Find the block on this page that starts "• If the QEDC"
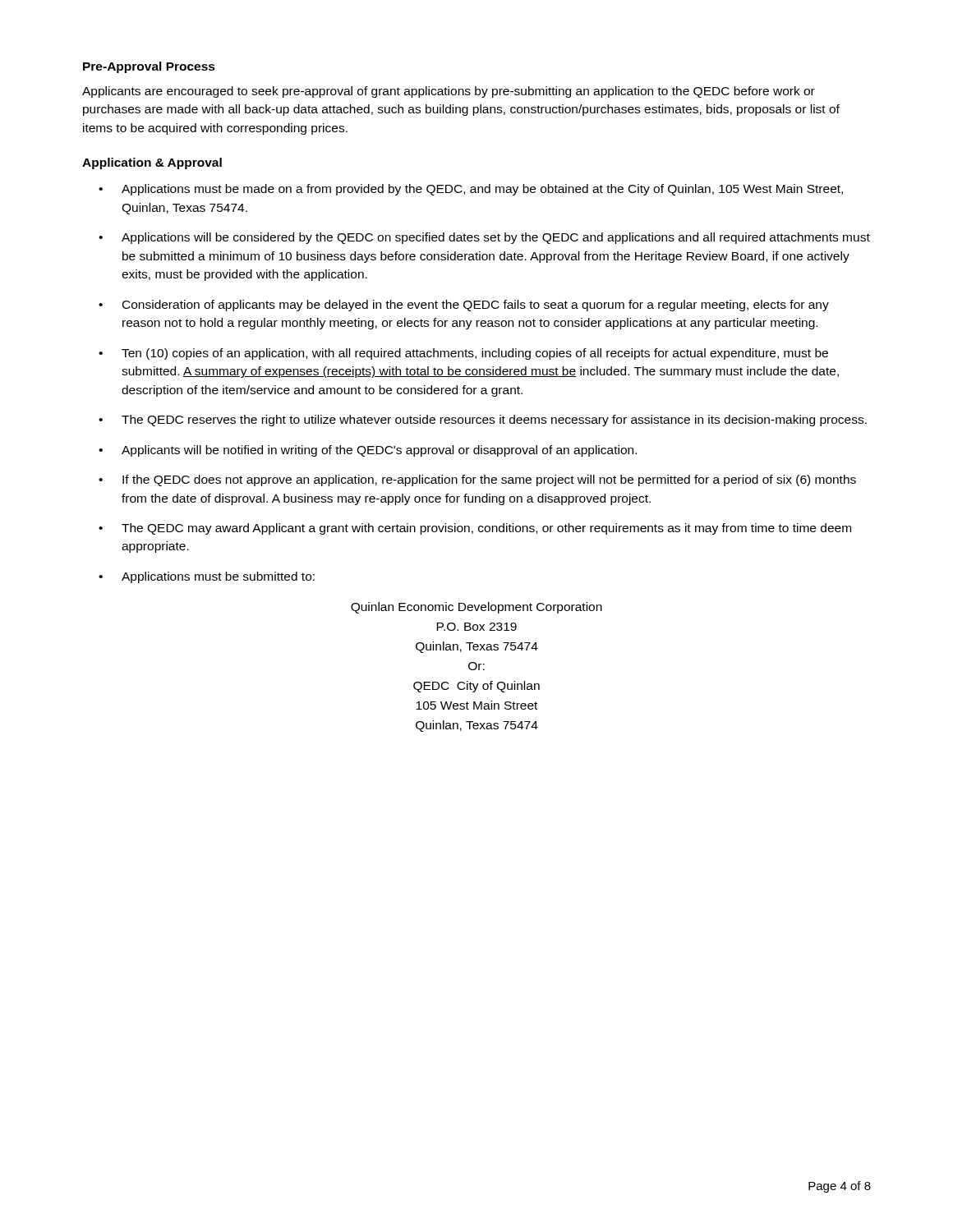Screen dimensions: 1232x953 485,489
